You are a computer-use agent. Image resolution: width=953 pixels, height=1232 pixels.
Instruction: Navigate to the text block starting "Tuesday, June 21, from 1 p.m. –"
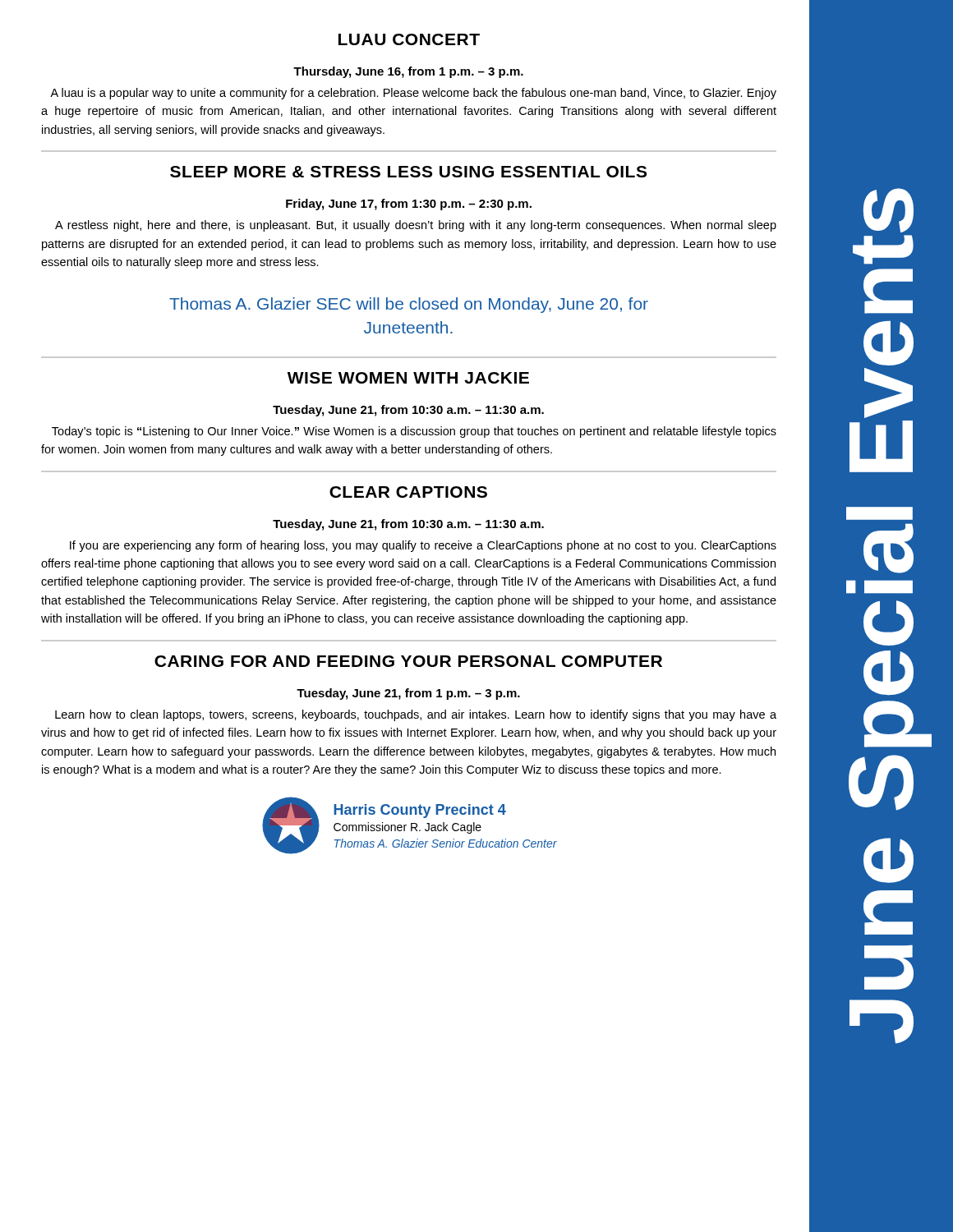[409, 693]
